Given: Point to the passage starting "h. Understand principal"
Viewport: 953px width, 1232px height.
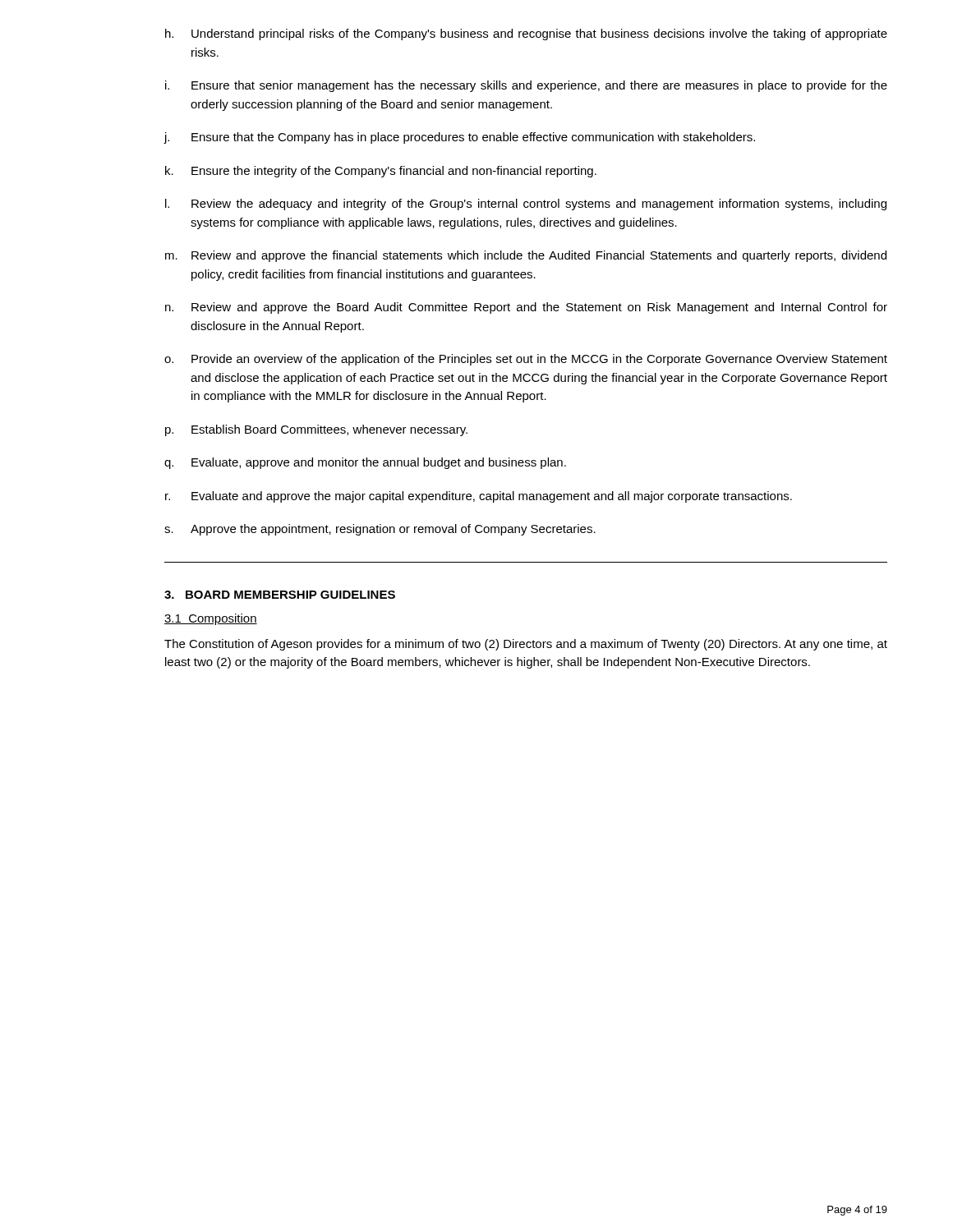Looking at the screenshot, I should point(526,43).
